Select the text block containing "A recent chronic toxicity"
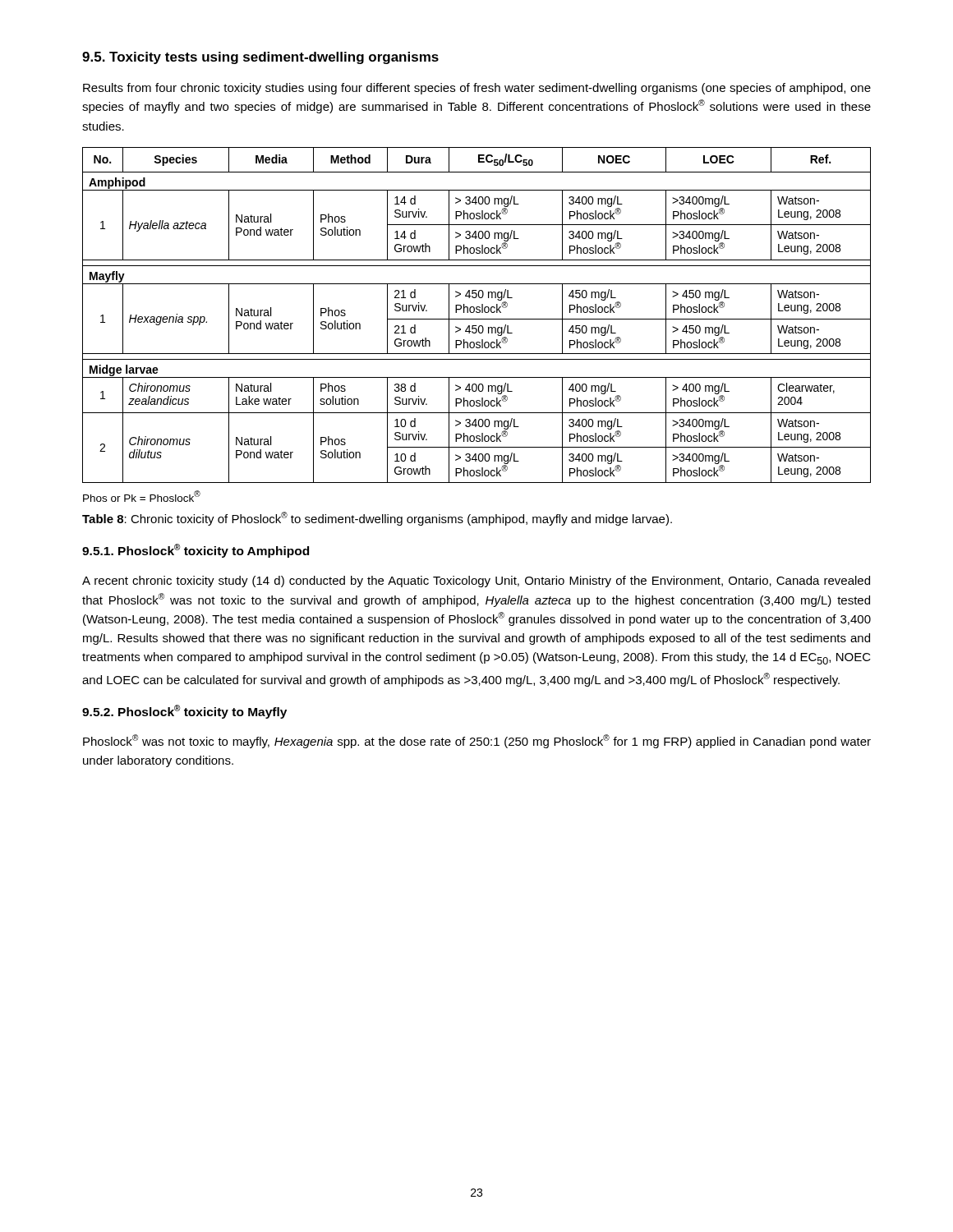 (476, 630)
